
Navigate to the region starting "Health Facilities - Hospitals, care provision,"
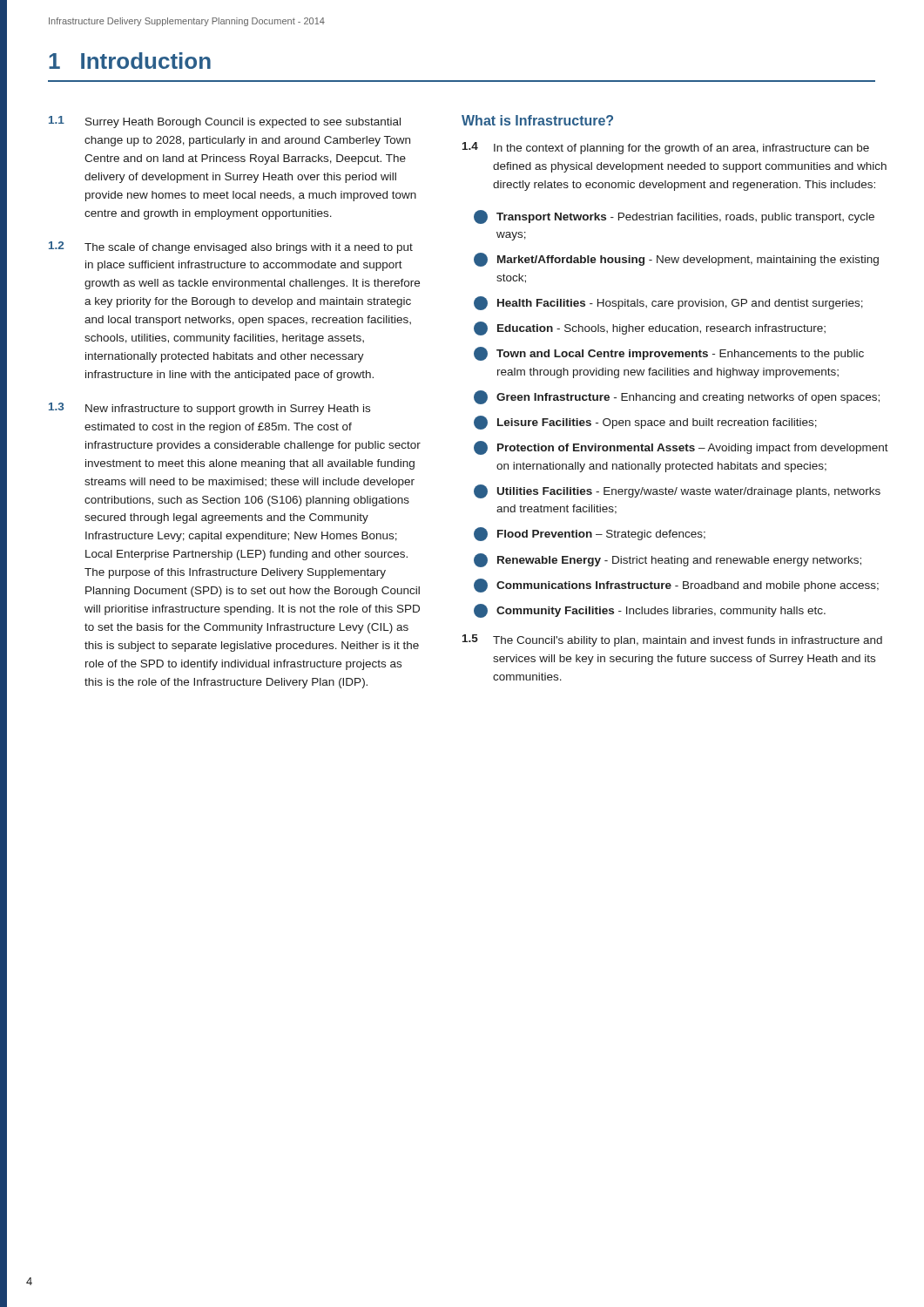(x=683, y=303)
